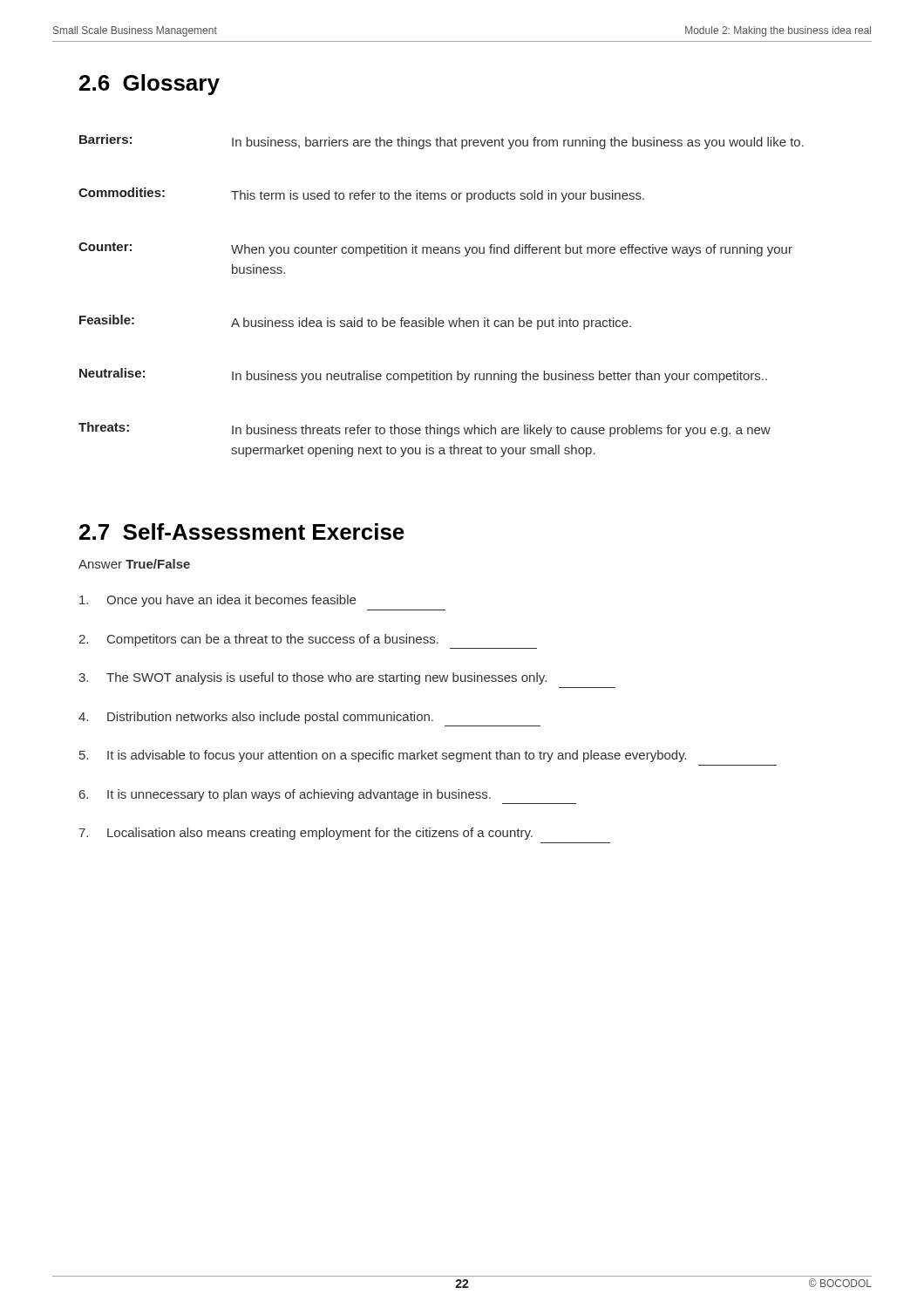Locate the block of text that opens with "3. The SWOT"
Image resolution: width=924 pixels, height=1308 pixels.
point(462,678)
